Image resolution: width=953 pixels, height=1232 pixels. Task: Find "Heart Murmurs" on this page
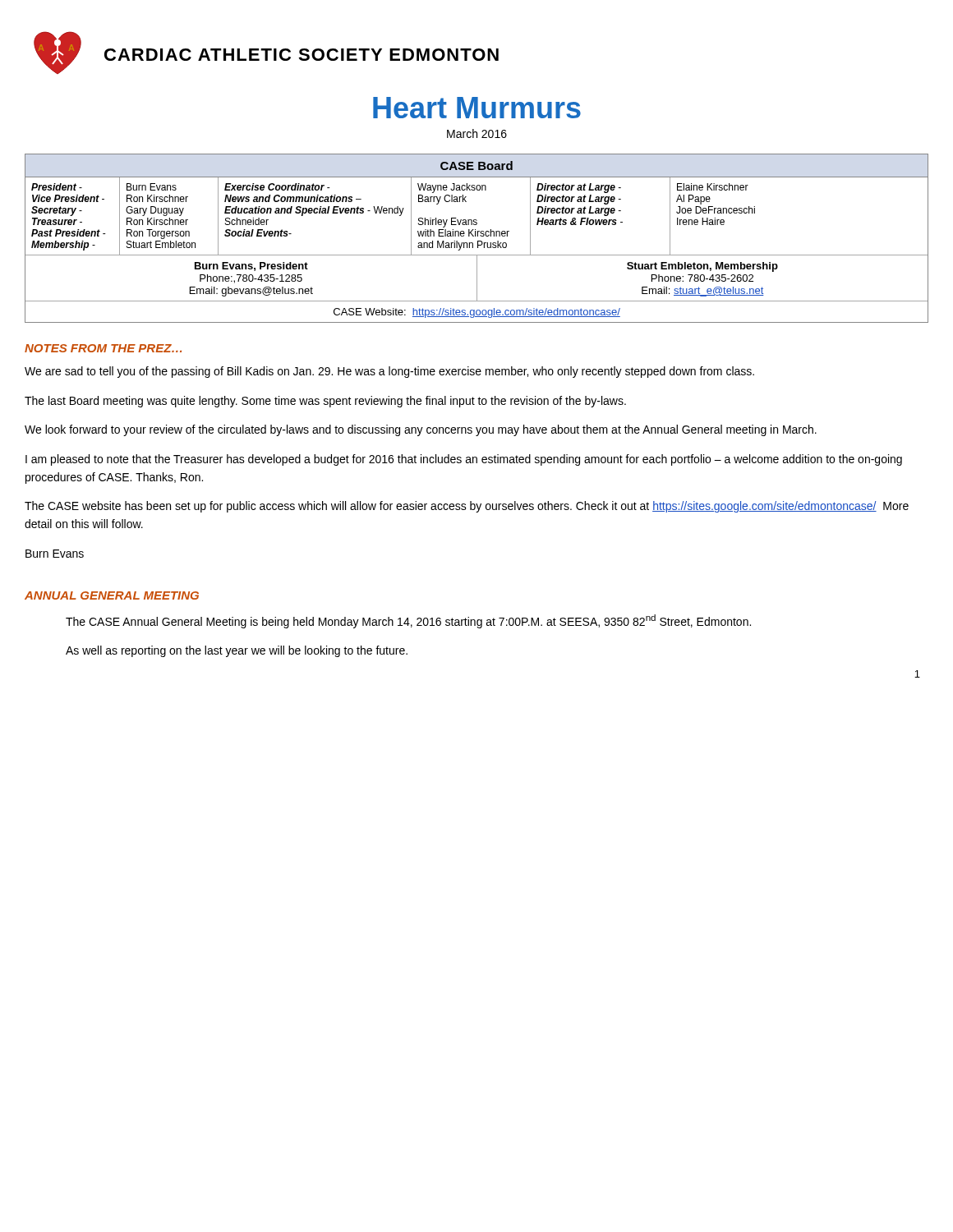(476, 108)
